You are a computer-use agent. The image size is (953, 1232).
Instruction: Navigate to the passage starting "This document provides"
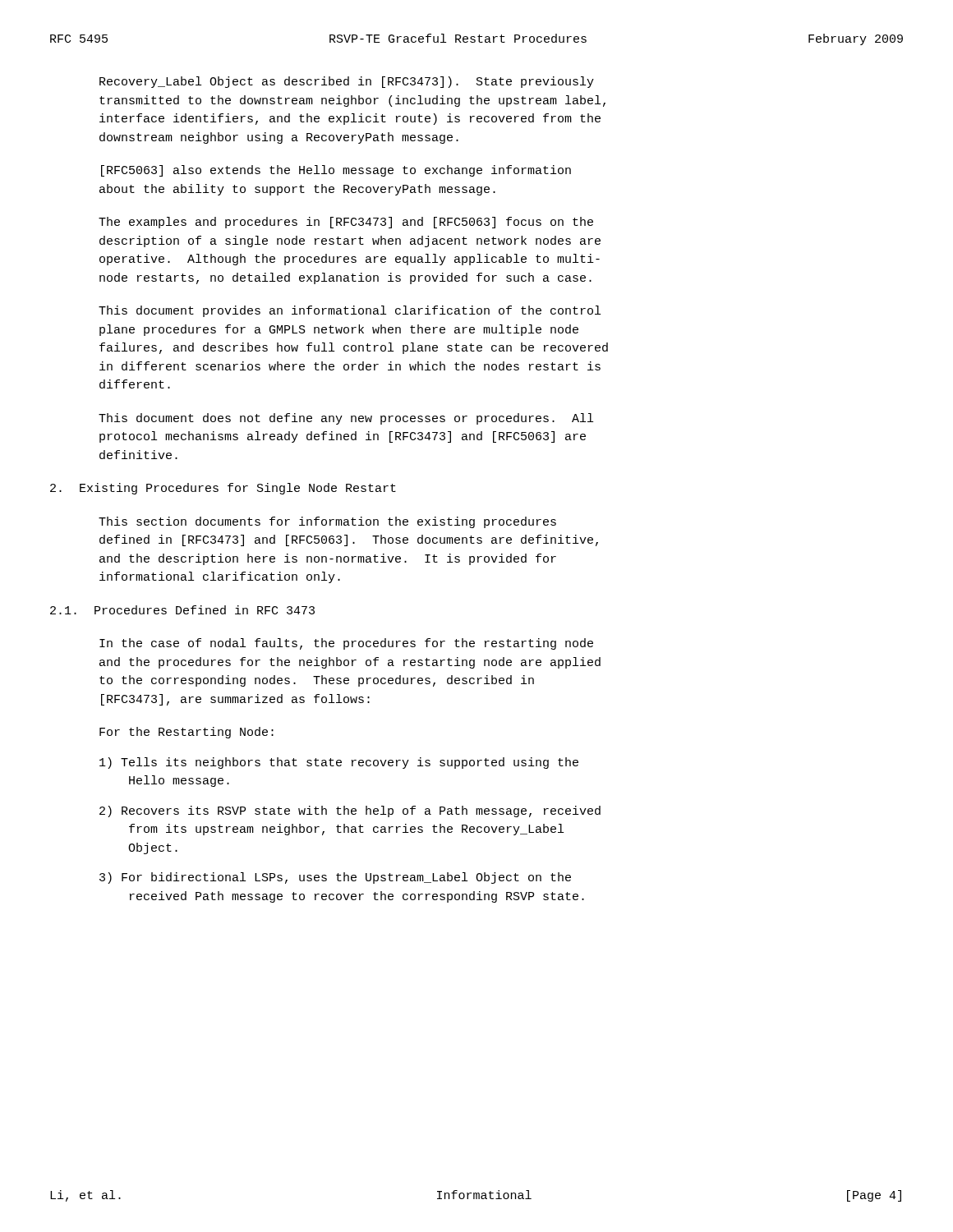[354, 349]
